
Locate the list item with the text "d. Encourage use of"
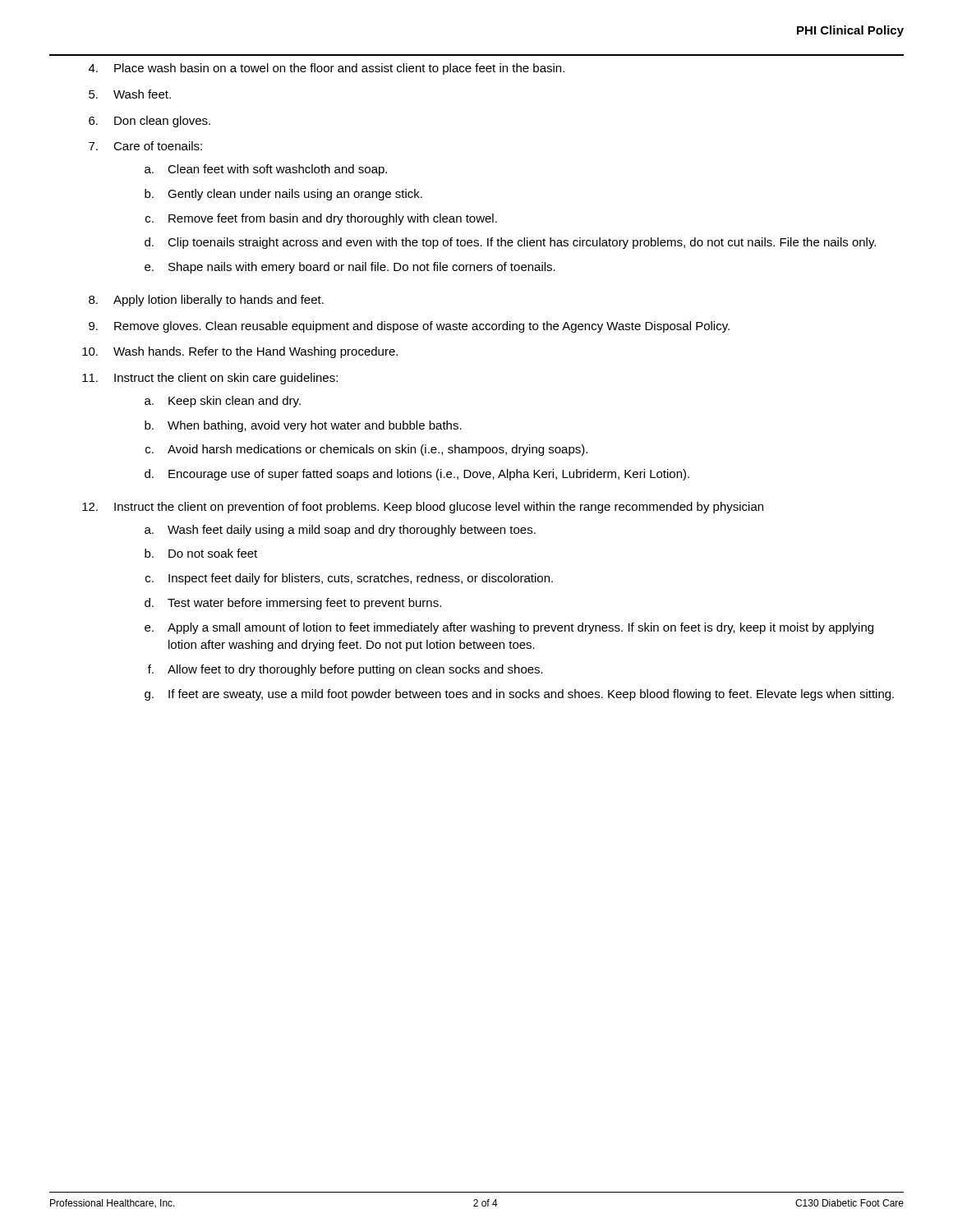[x=509, y=474]
